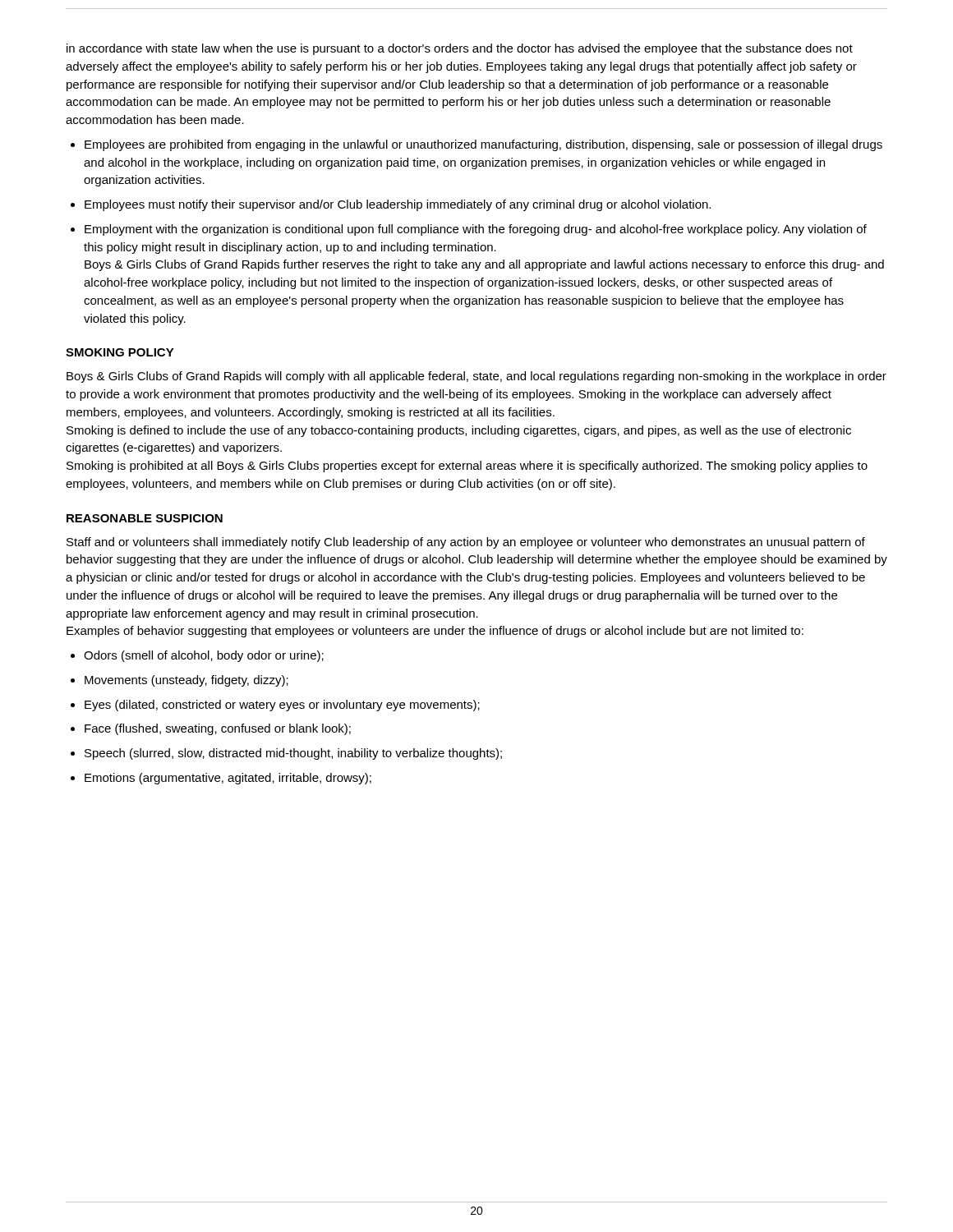Click the passage that begins "Employment with the"
Viewport: 953px width, 1232px height.
484,273
